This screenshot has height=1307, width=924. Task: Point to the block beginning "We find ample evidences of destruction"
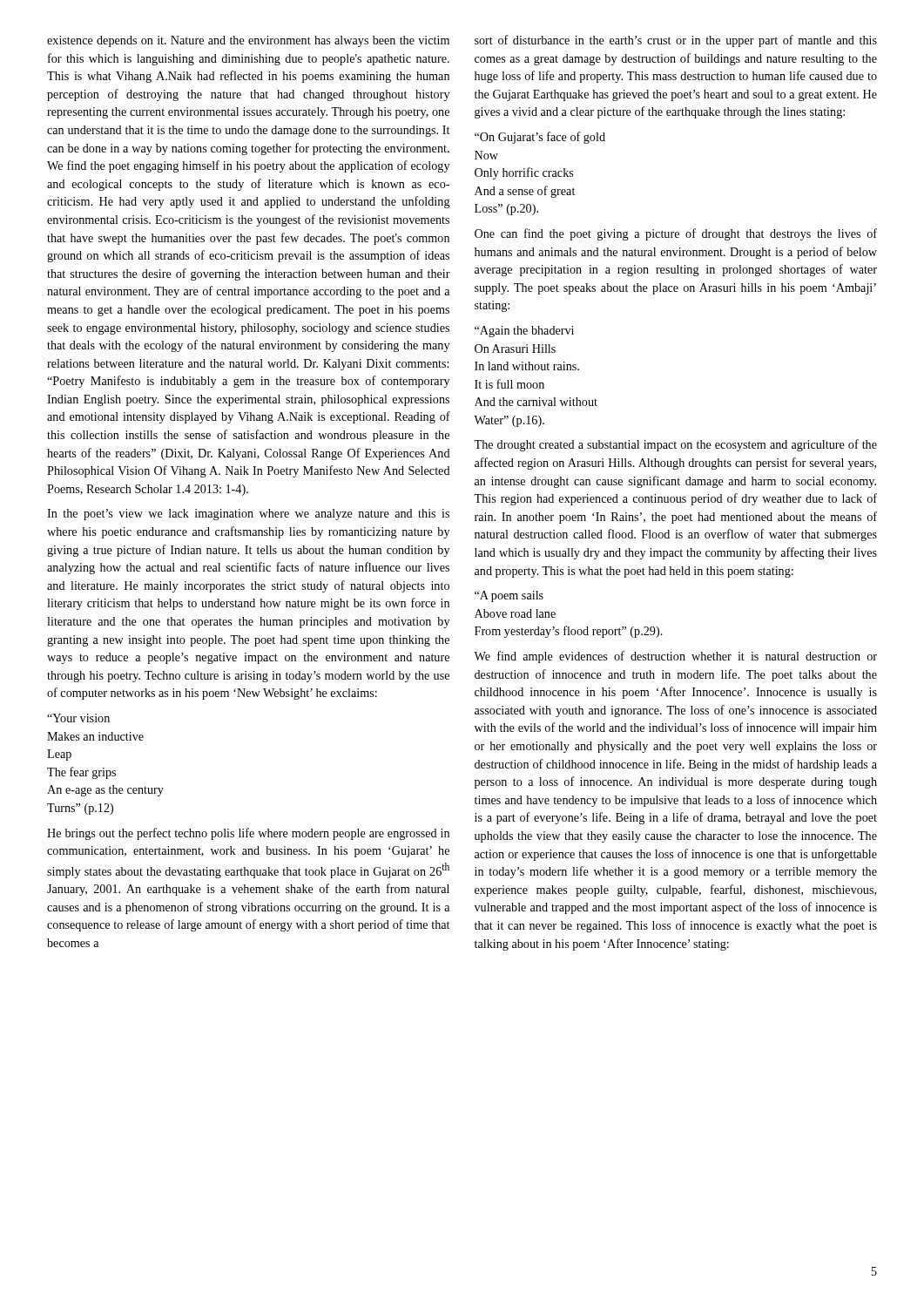(676, 800)
